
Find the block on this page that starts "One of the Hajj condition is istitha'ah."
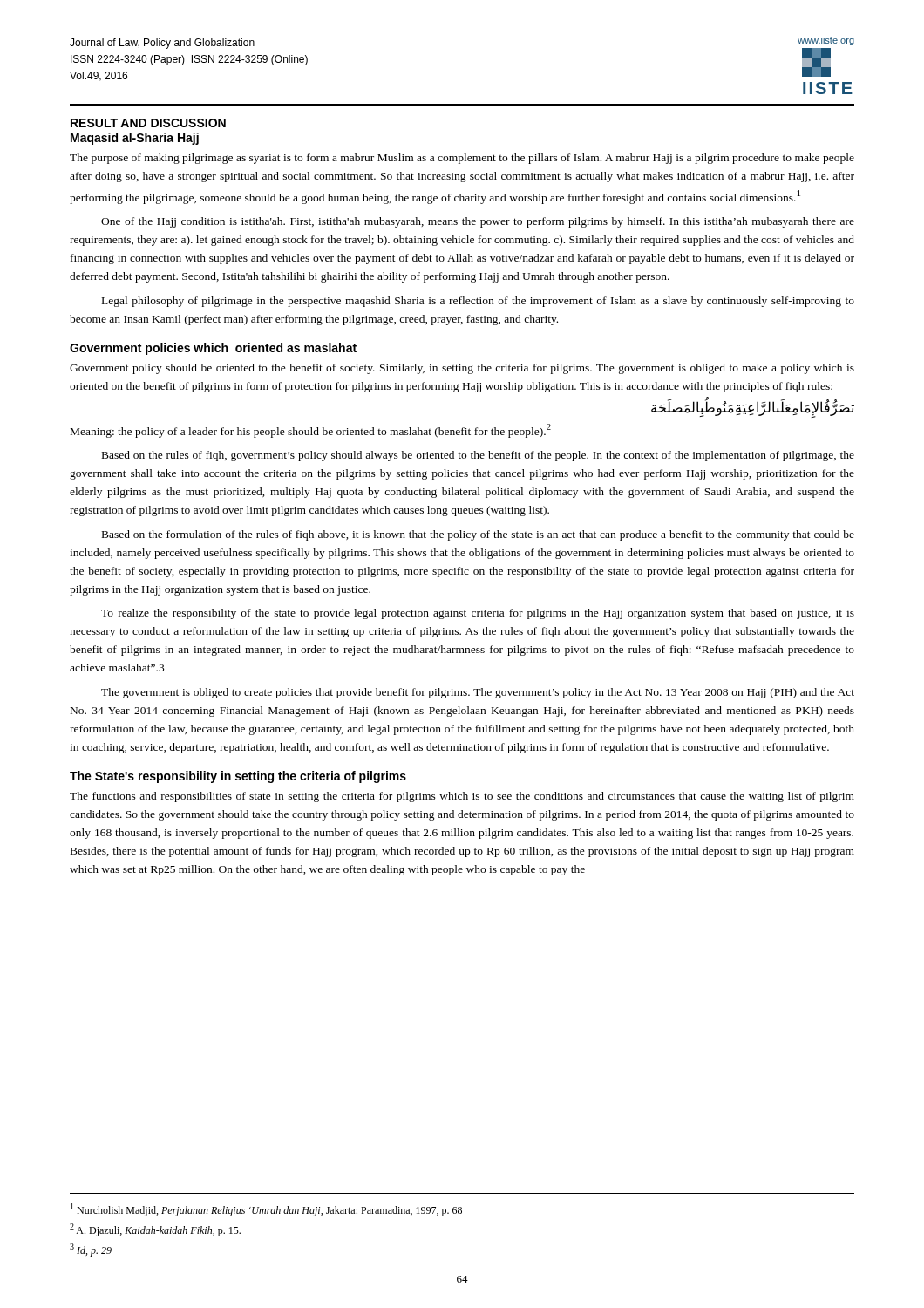tap(462, 249)
